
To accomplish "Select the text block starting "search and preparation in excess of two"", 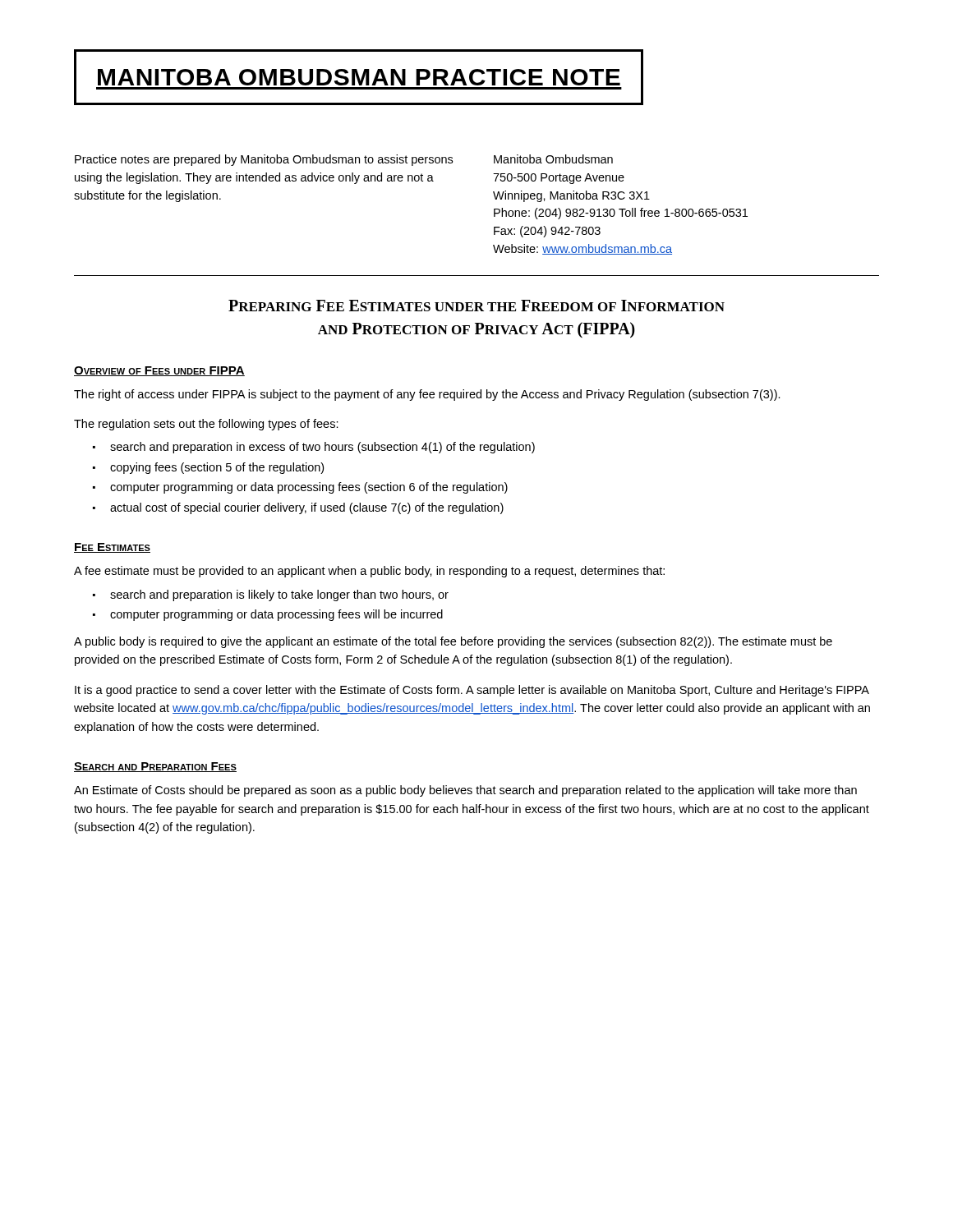I will [x=323, y=447].
